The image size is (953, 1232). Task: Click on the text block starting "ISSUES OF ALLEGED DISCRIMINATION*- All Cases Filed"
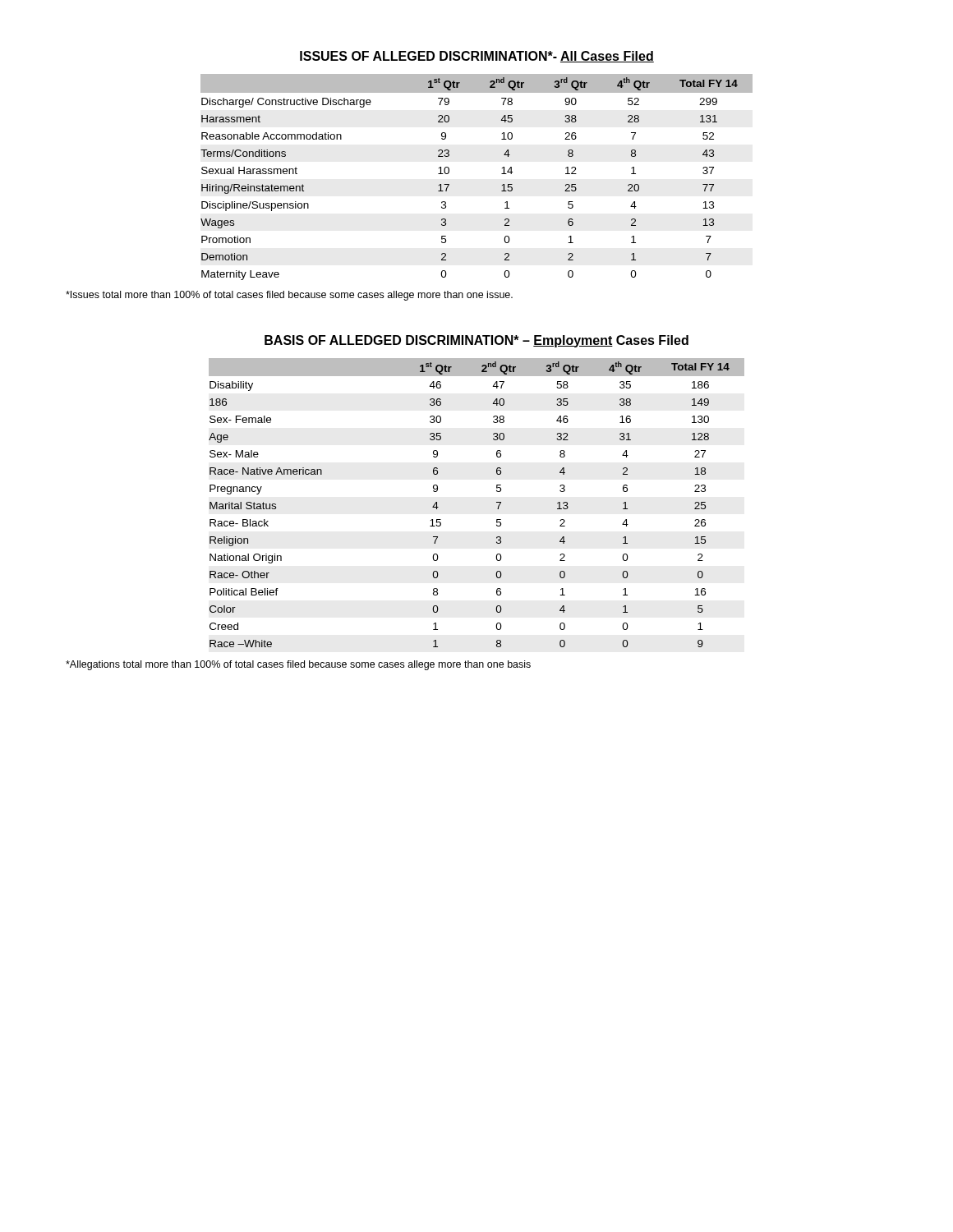pyautogui.click(x=476, y=56)
